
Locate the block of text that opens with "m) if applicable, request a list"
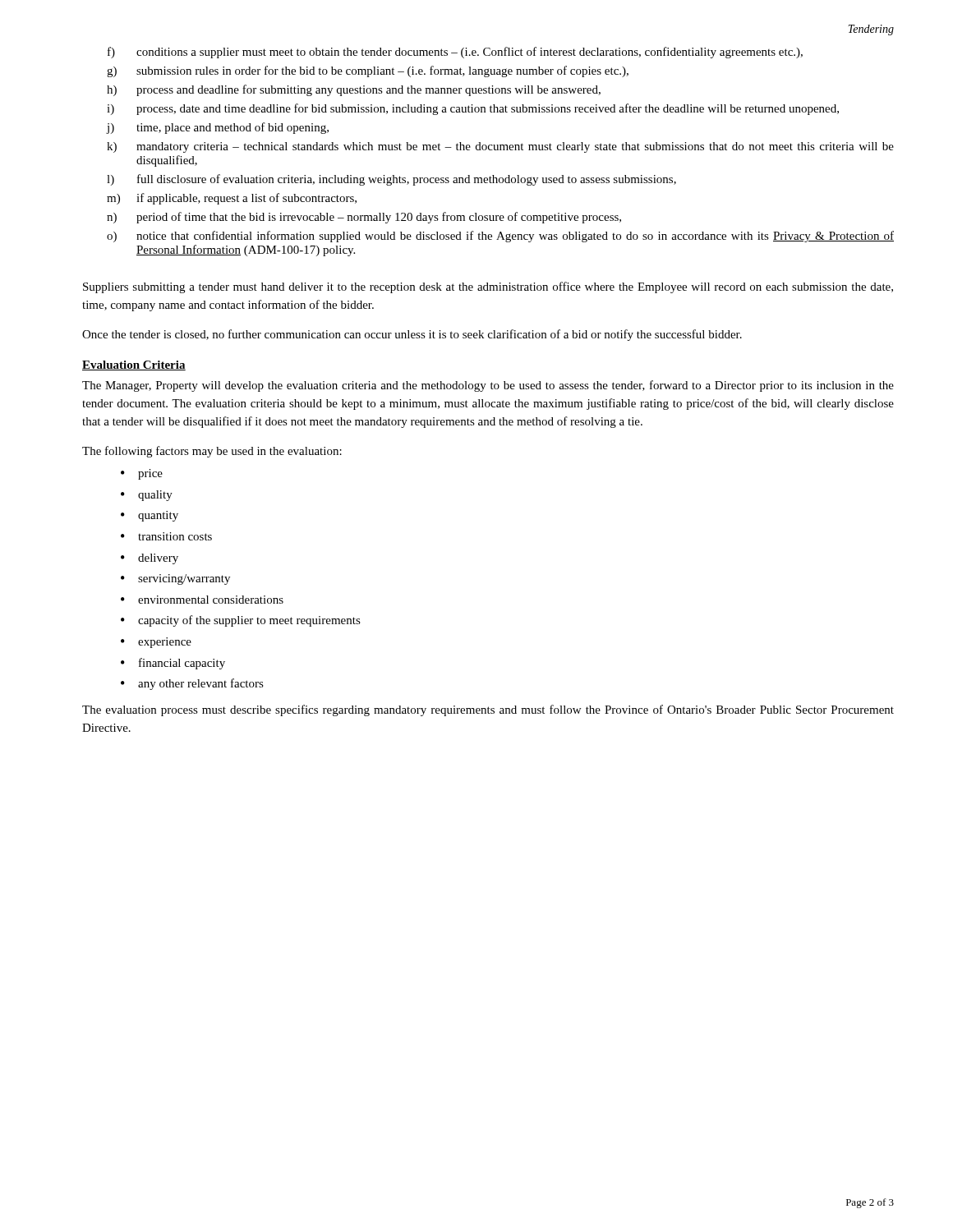[x=232, y=199]
